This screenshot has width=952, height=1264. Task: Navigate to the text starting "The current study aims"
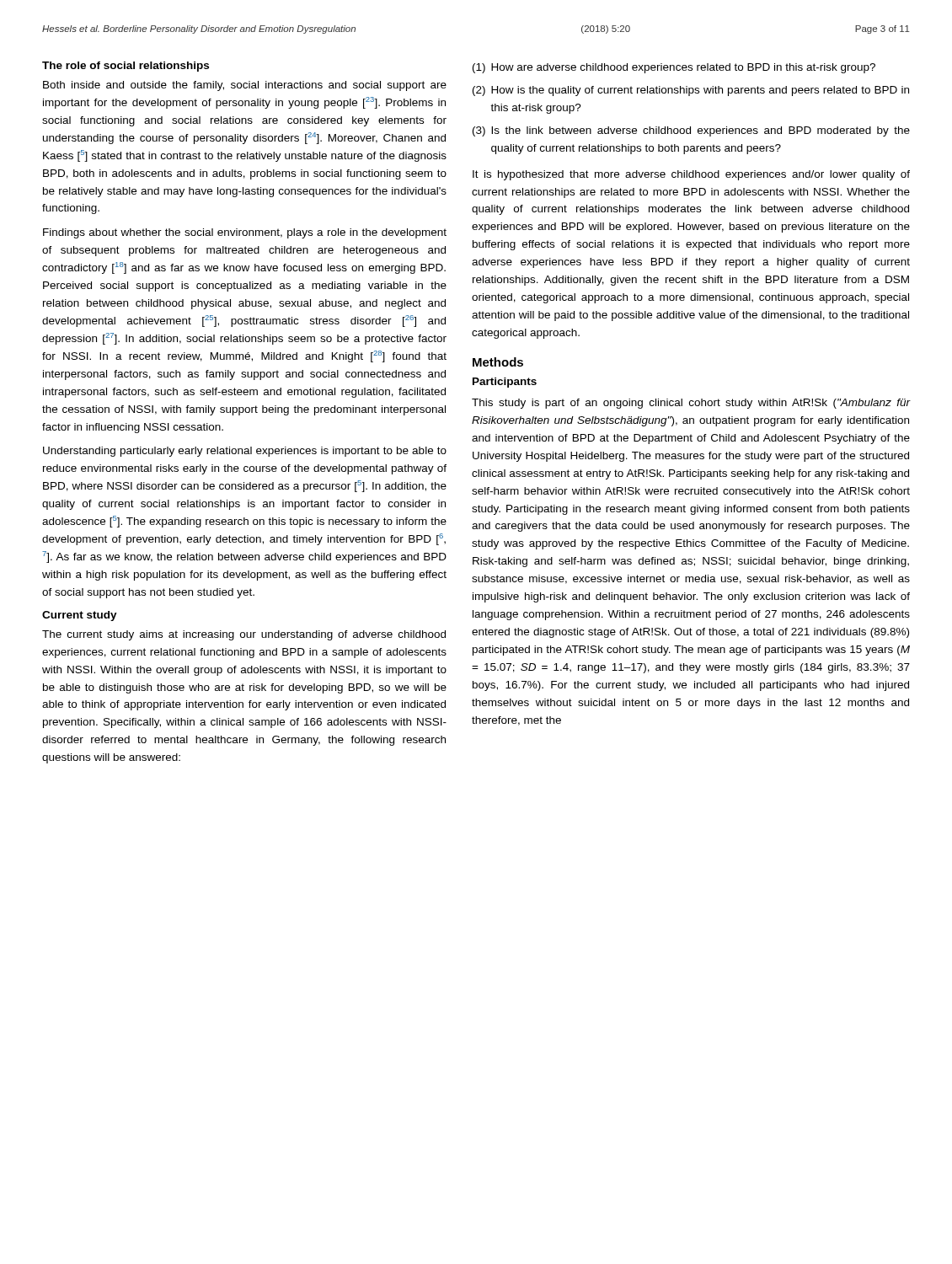point(244,696)
